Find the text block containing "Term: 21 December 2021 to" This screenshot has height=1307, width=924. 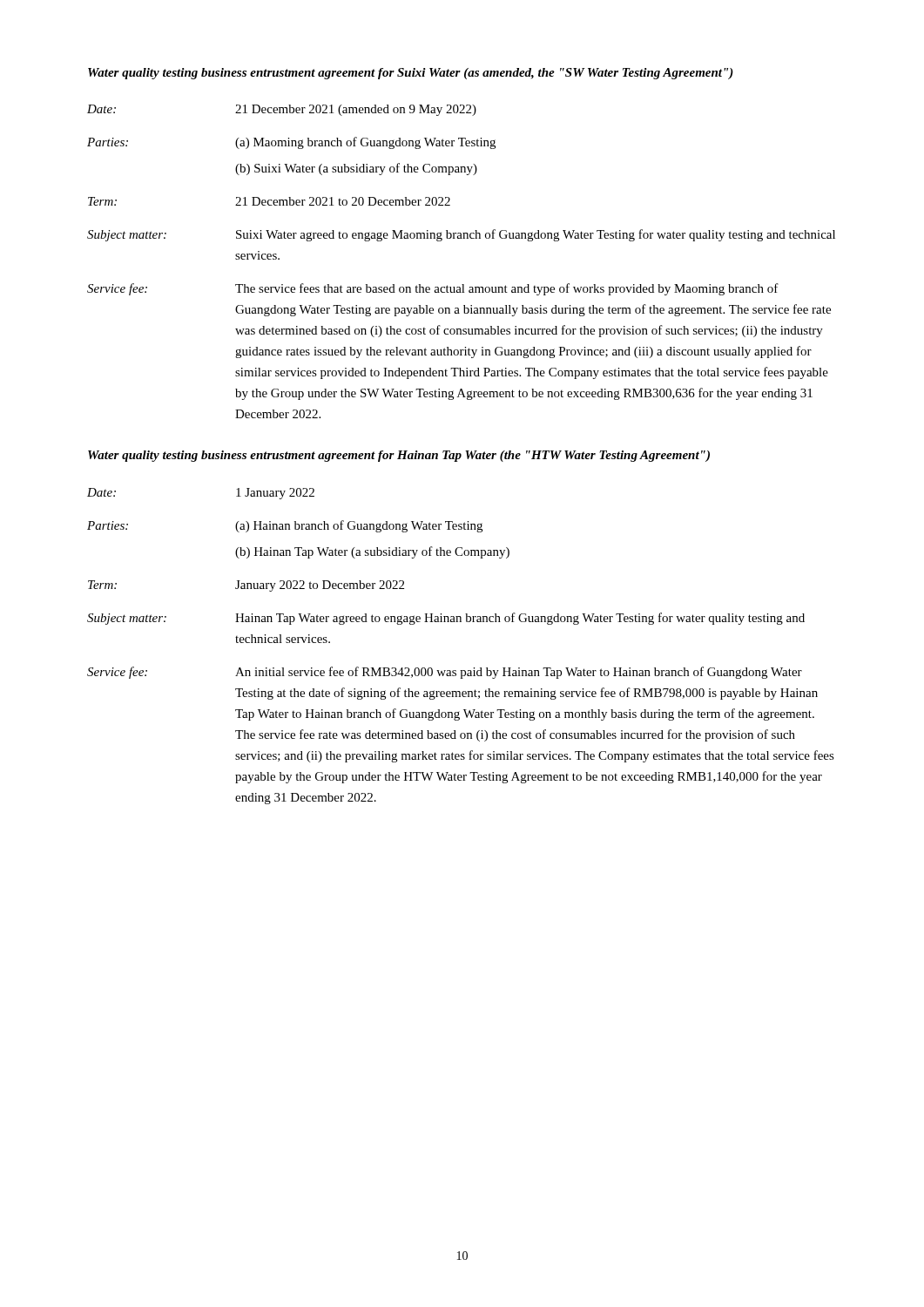269,201
